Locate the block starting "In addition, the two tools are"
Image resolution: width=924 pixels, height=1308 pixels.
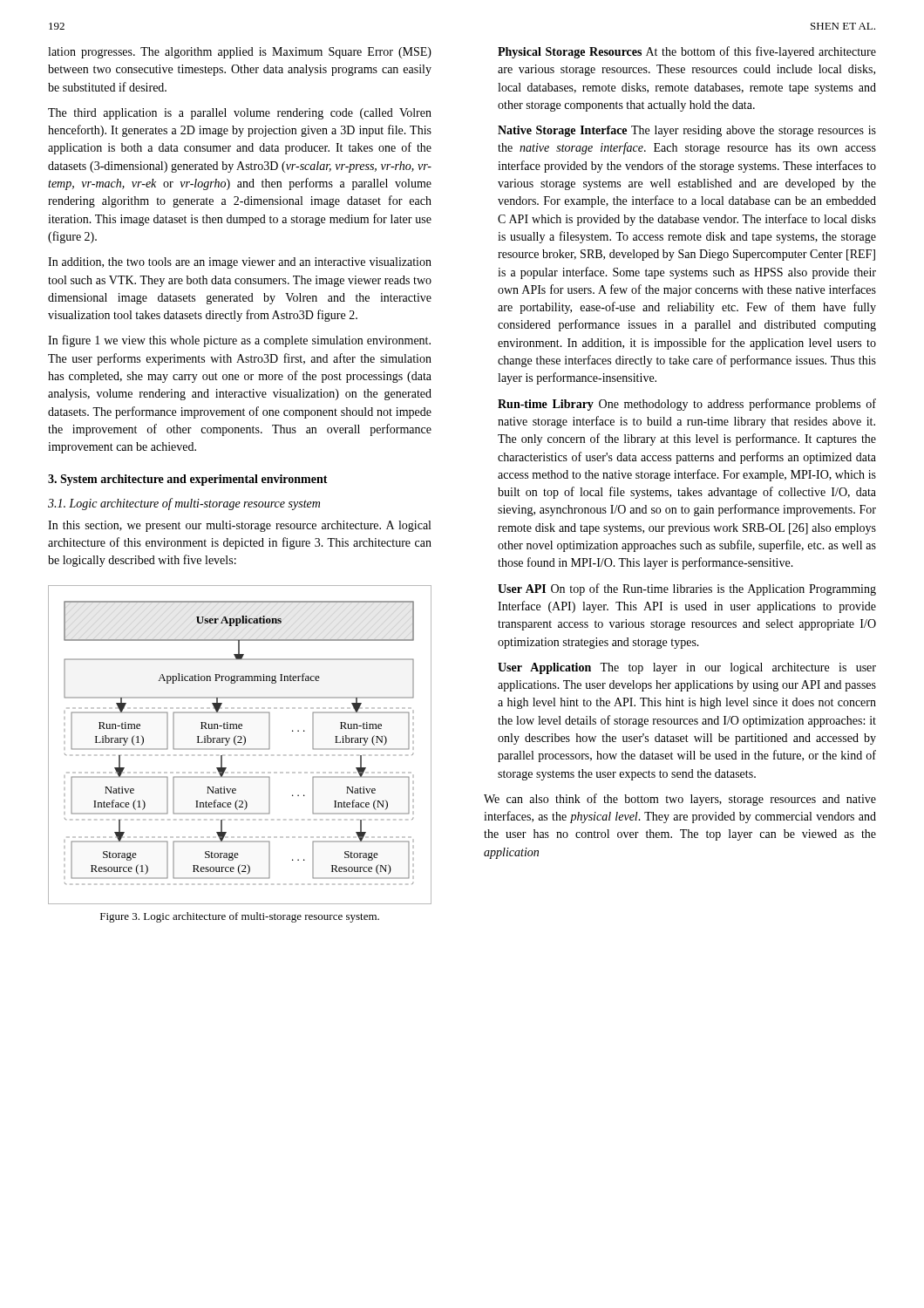click(x=240, y=289)
